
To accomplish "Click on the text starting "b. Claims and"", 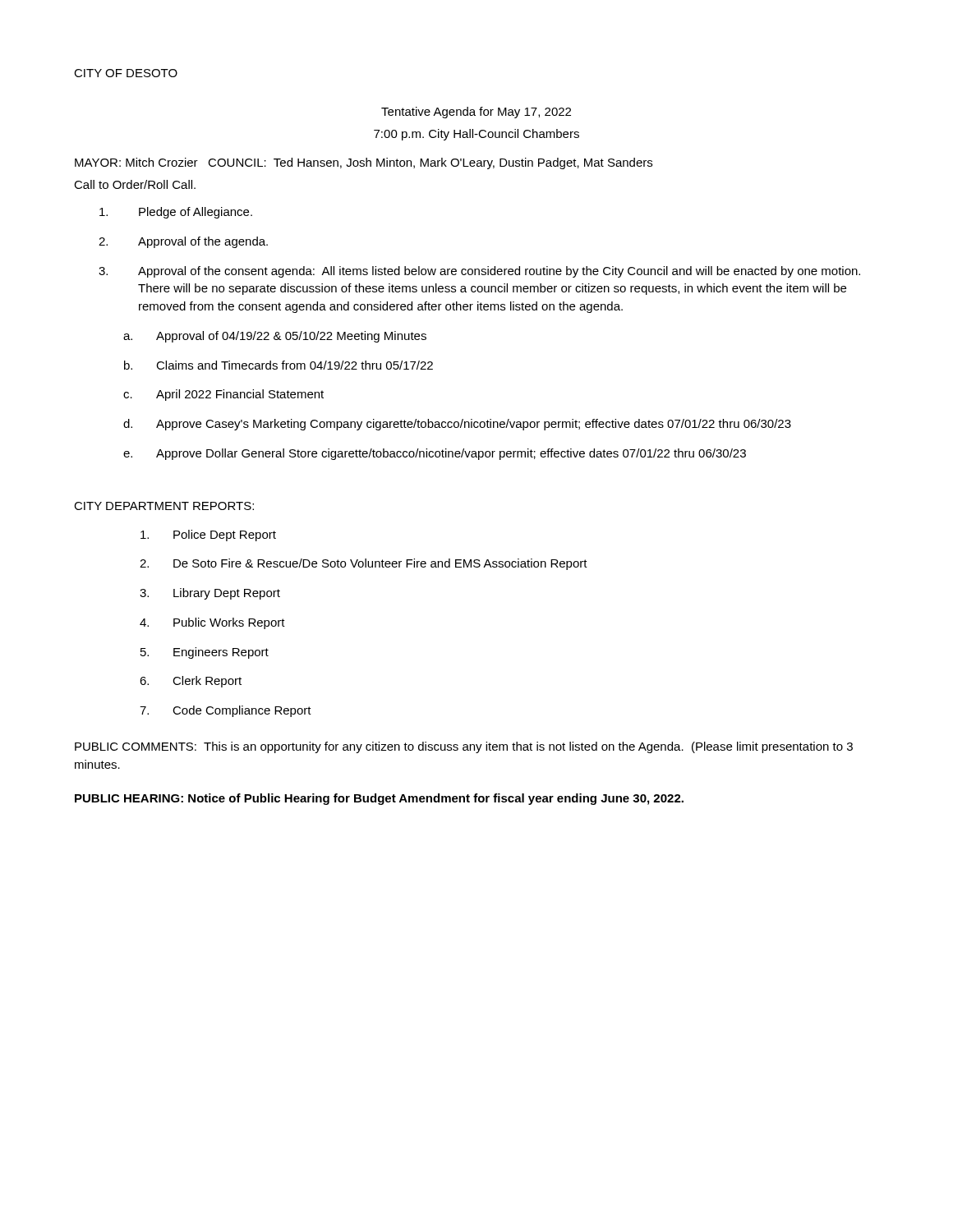I will click(x=279, y=365).
